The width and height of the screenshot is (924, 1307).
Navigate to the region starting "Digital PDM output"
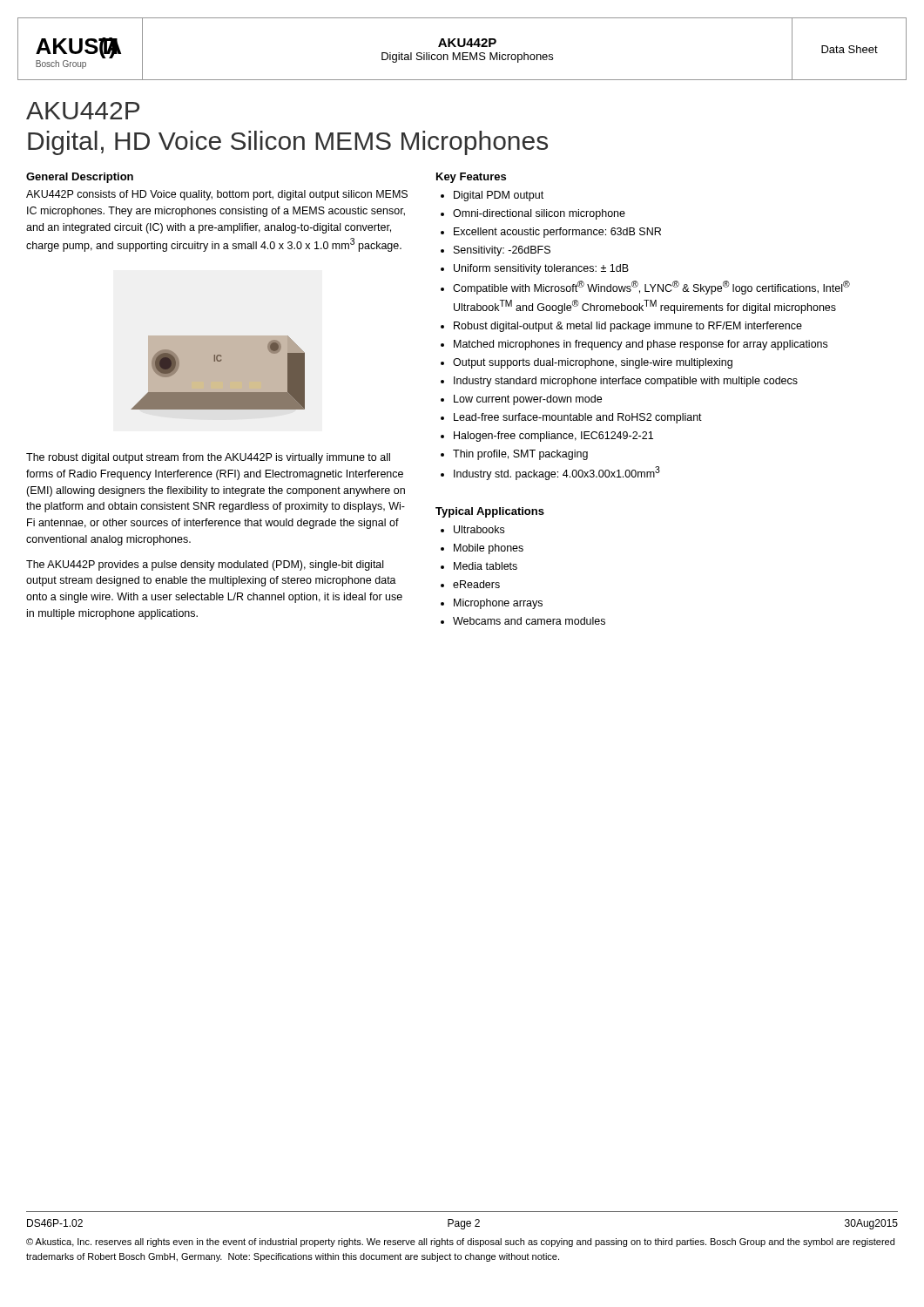coord(499,196)
